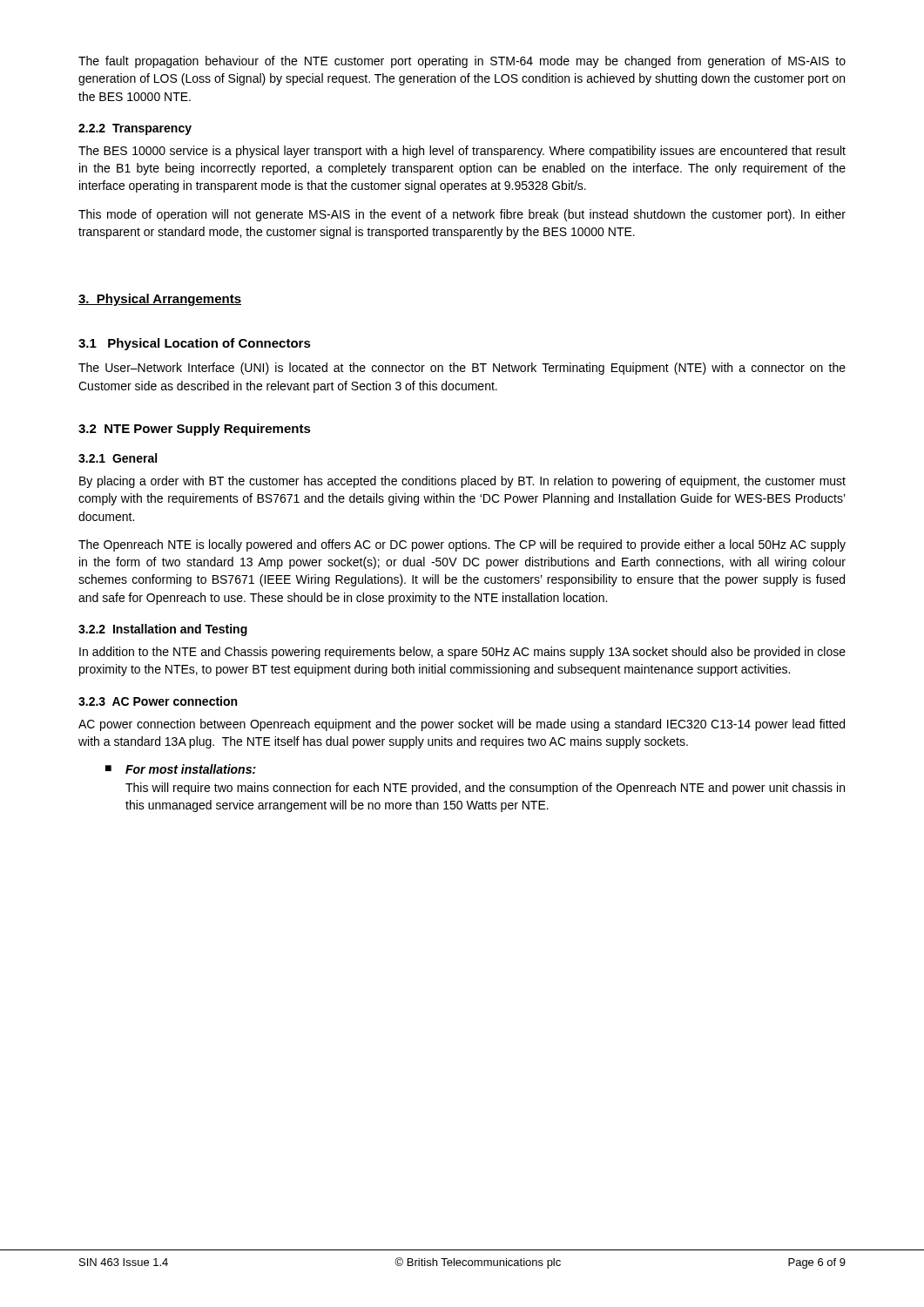The width and height of the screenshot is (924, 1307).
Task: Find the block on this page that starts "This mode of operation will not"
Action: (462, 223)
